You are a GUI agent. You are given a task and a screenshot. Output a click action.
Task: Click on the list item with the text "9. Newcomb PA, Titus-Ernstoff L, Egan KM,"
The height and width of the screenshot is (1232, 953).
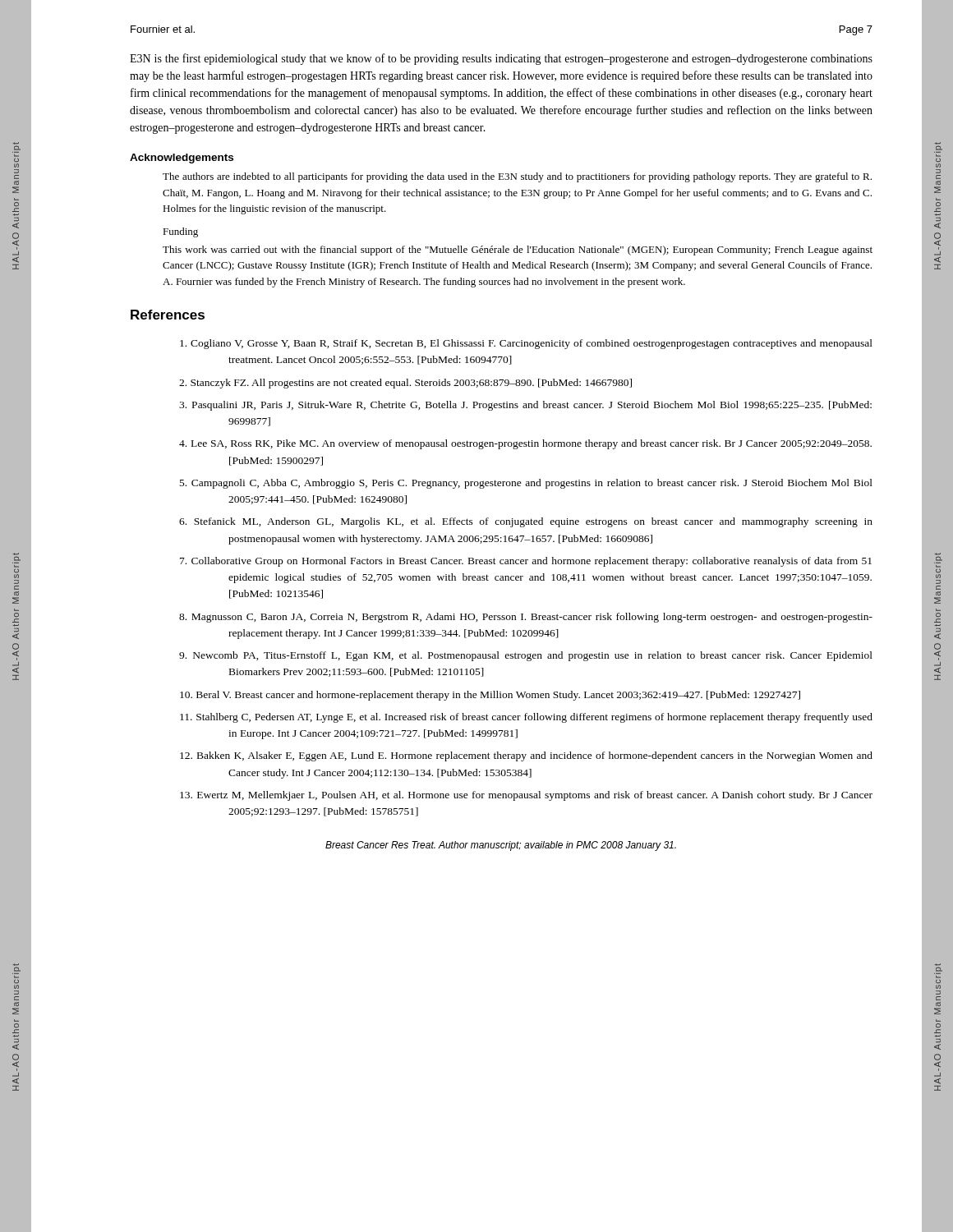(x=526, y=663)
